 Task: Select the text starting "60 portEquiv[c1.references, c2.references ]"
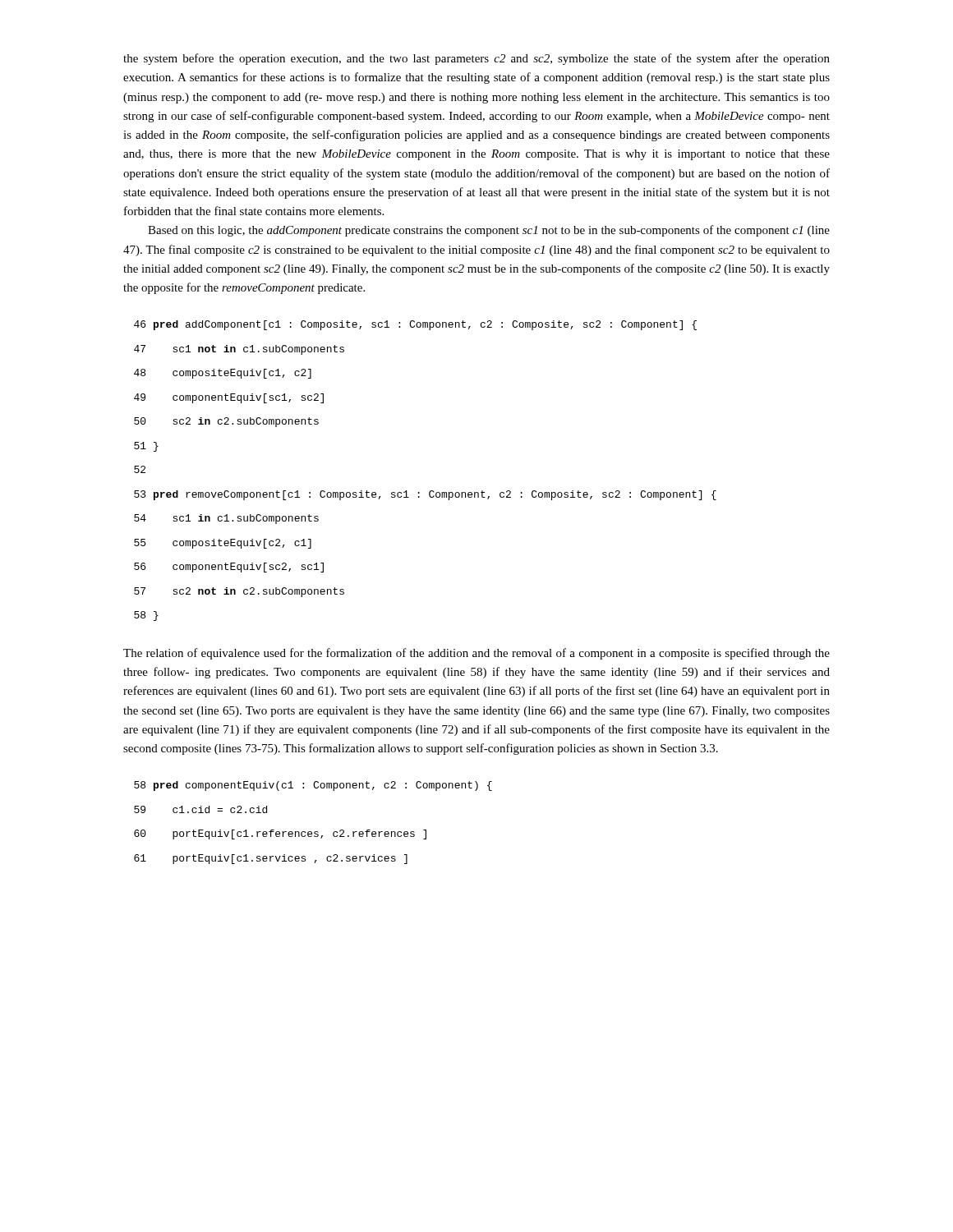pyautogui.click(x=276, y=834)
